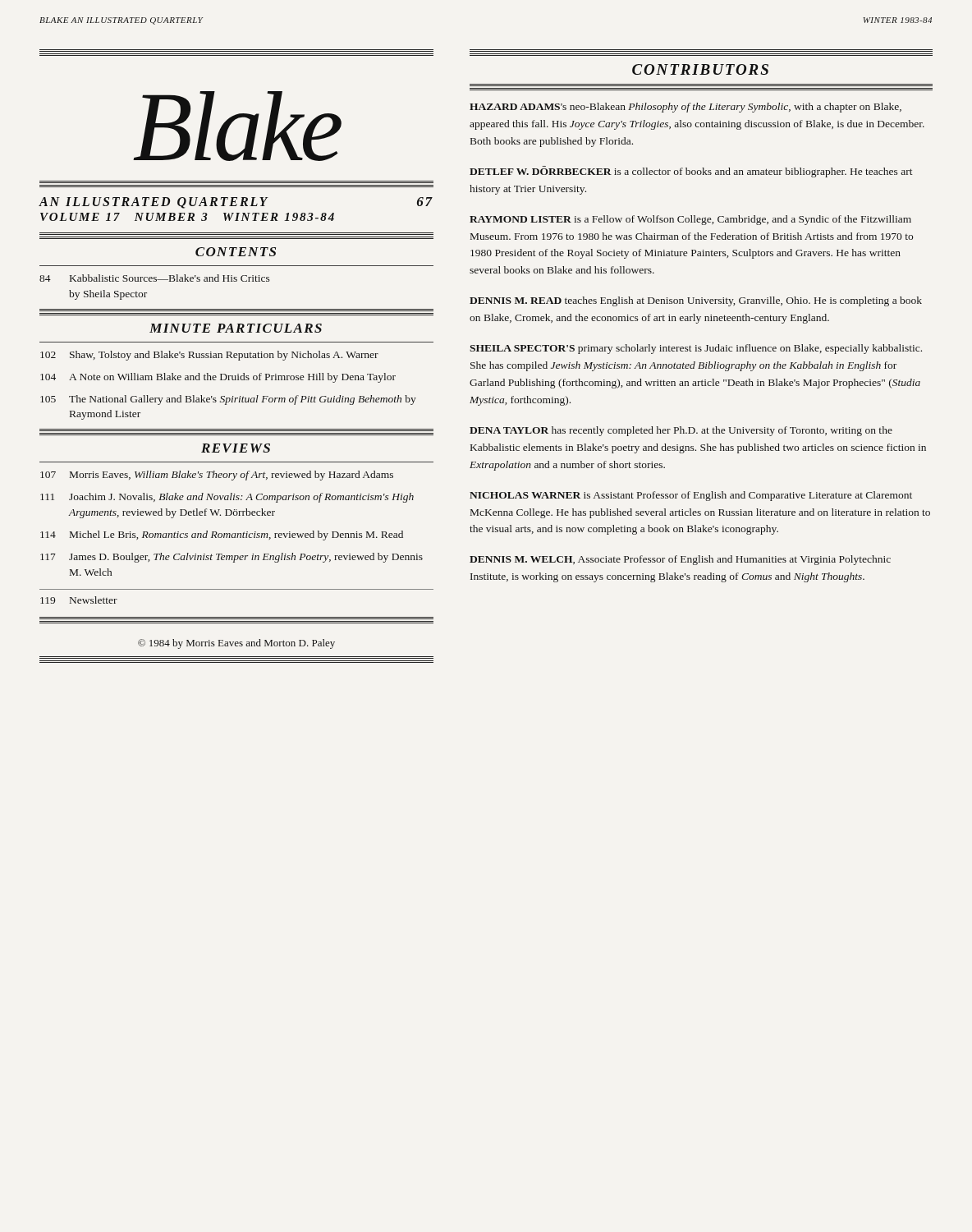The image size is (972, 1232).
Task: Find the block on this page that starts "DENA TAYLOR has recently completed her Ph.D."
Action: 698,447
